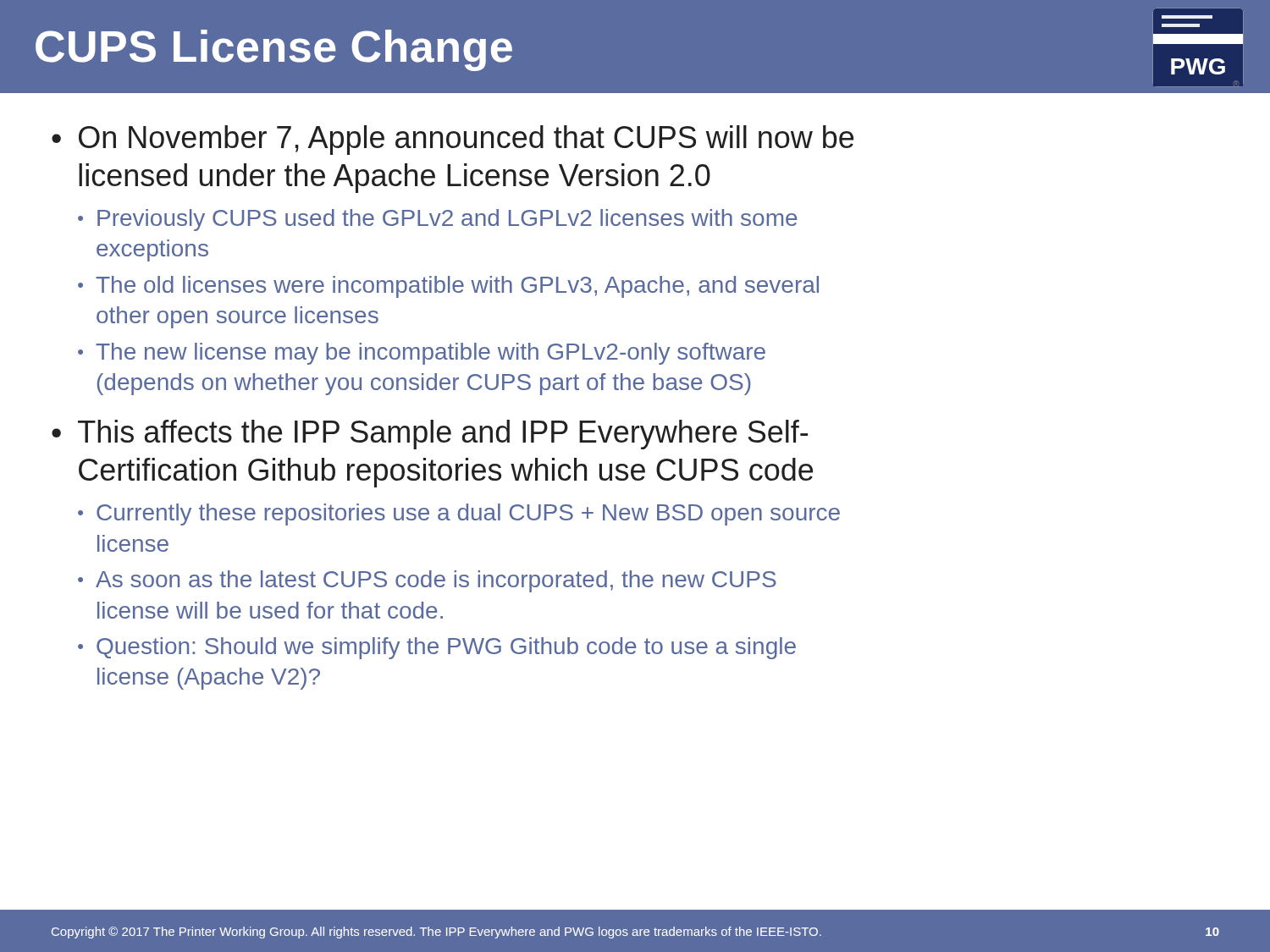Locate the block of text that opens with "• Question: Should"
The height and width of the screenshot is (952, 1270).
(x=437, y=662)
